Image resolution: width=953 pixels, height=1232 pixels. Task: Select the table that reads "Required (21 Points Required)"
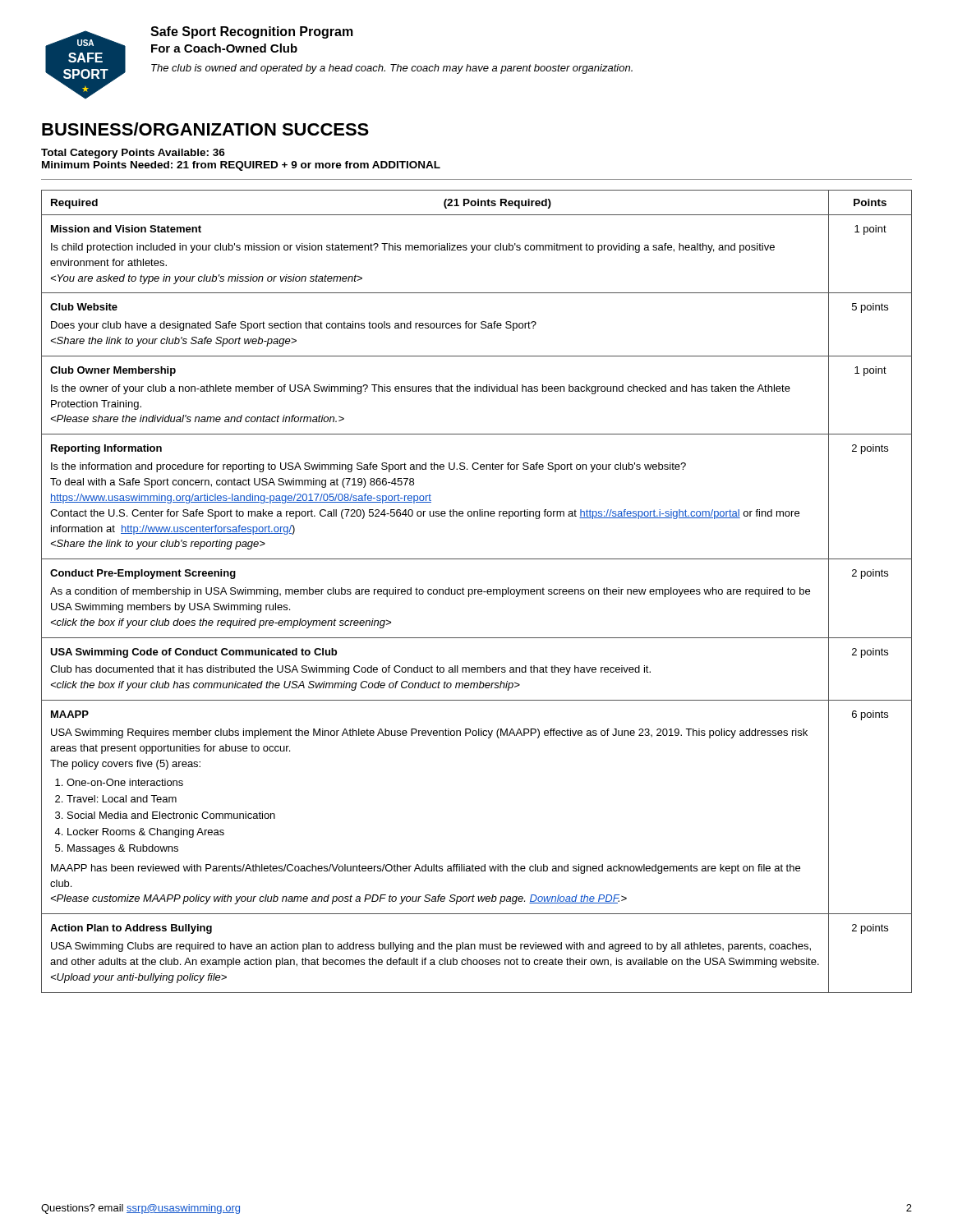(x=476, y=591)
